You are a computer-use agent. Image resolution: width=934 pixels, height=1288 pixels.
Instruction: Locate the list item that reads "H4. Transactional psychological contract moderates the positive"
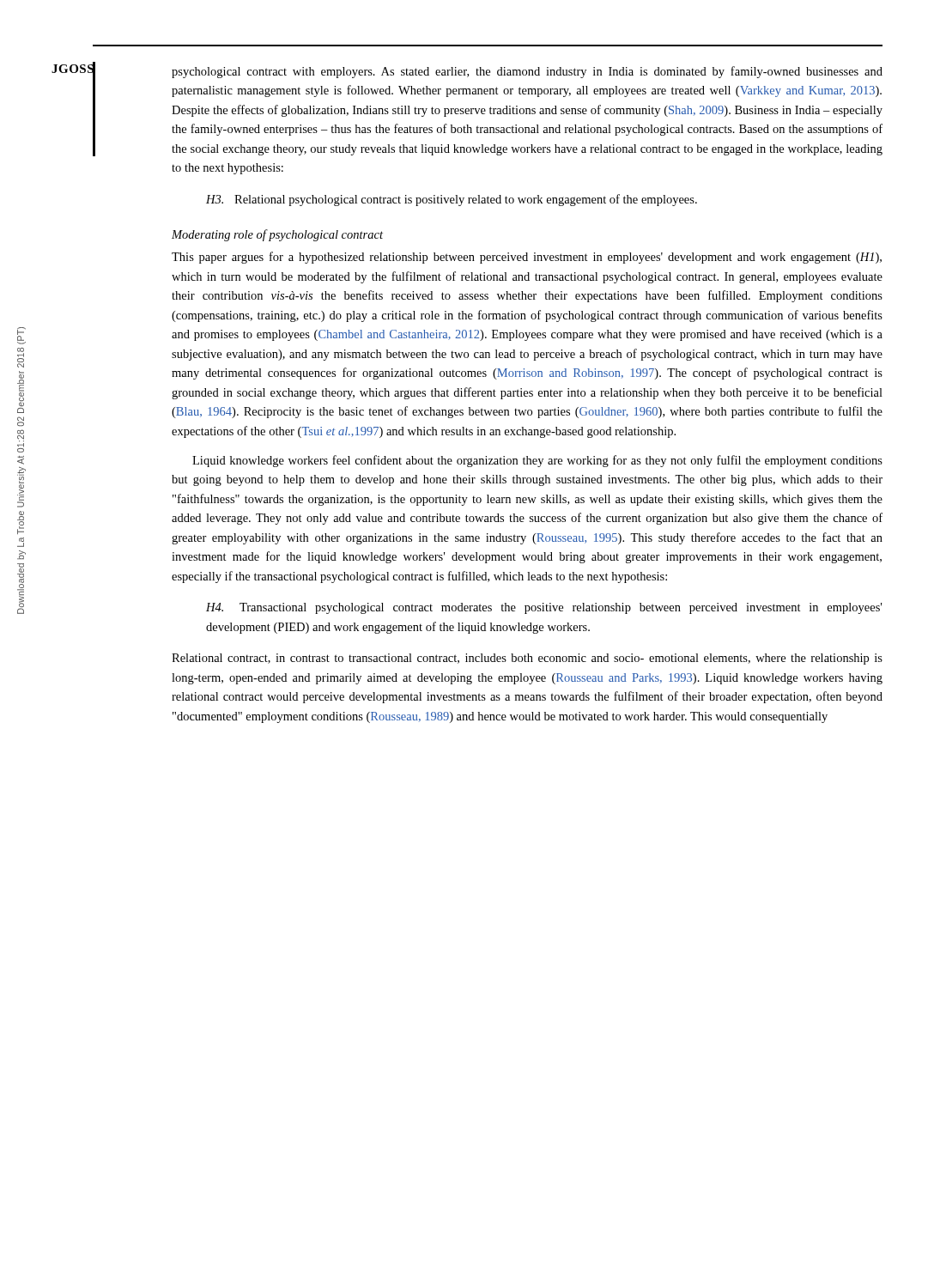pyautogui.click(x=544, y=617)
